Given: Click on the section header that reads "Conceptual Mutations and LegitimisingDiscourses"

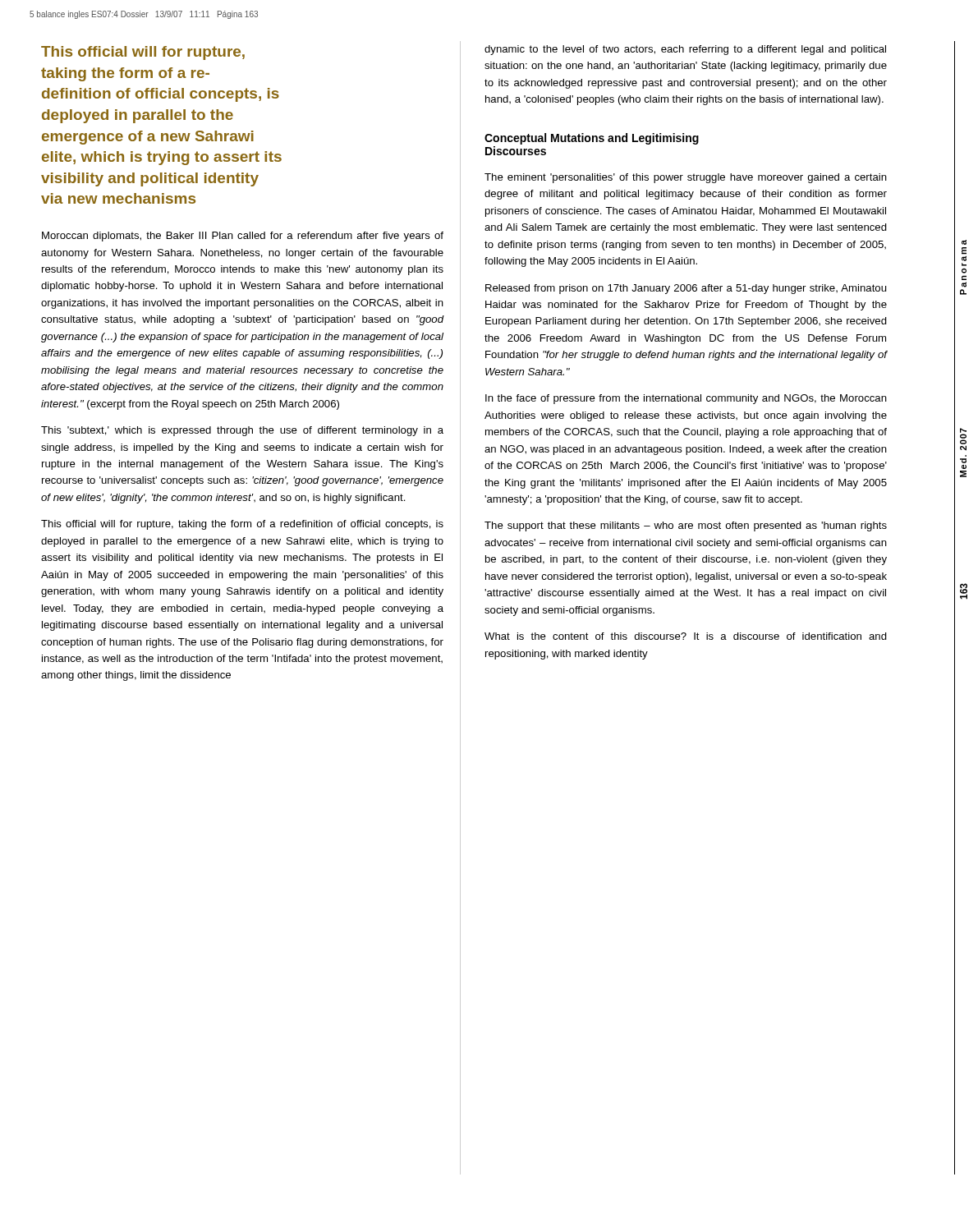Looking at the screenshot, I should (x=592, y=144).
